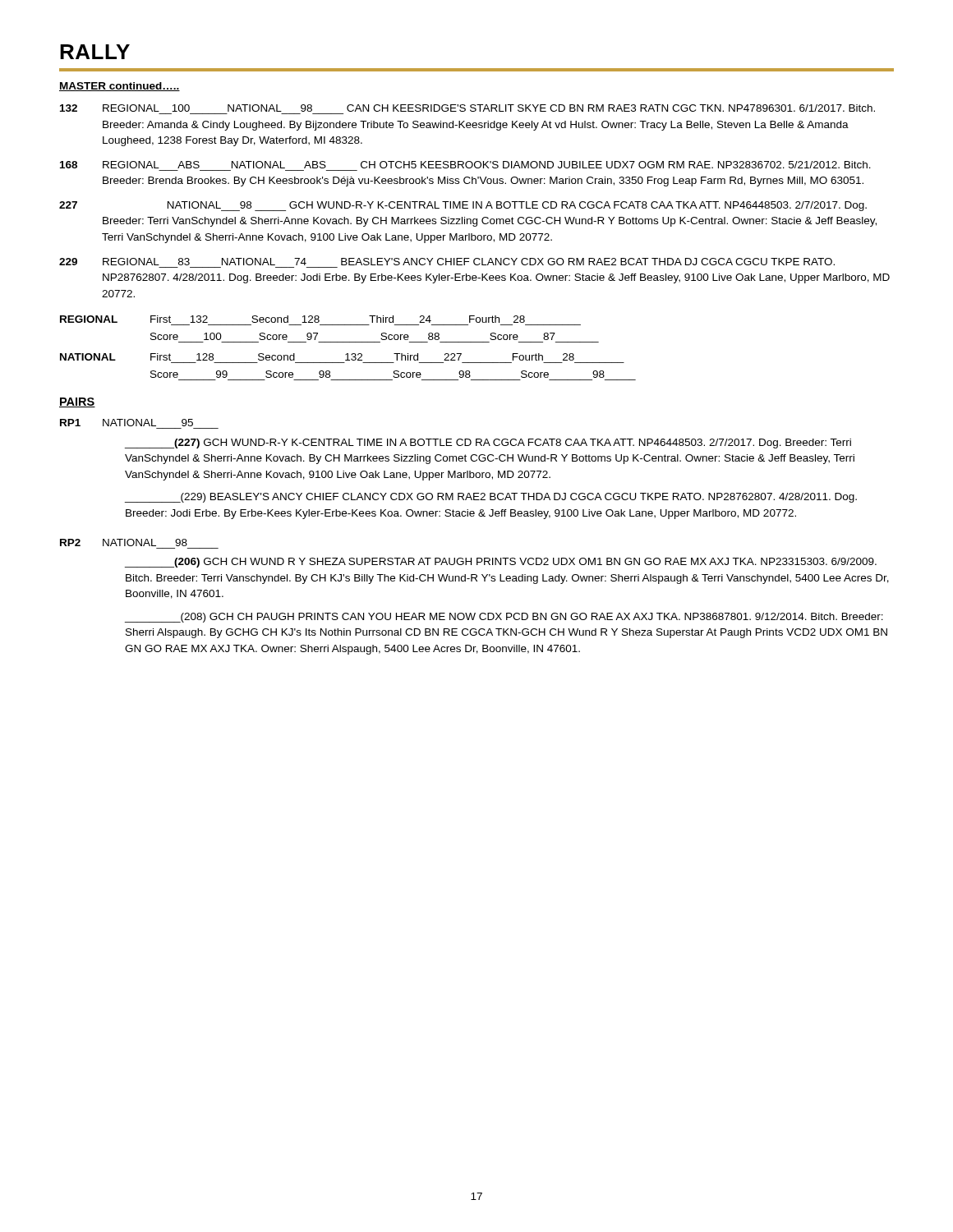This screenshot has height=1232, width=953.
Task: Where is the passage that starts "168 REGIONAL___ABS_____NATIONAL___ABS_____ CH OTCH5 KEESBROOK'S DIAMOND JUBILEE"?
Action: [x=476, y=173]
